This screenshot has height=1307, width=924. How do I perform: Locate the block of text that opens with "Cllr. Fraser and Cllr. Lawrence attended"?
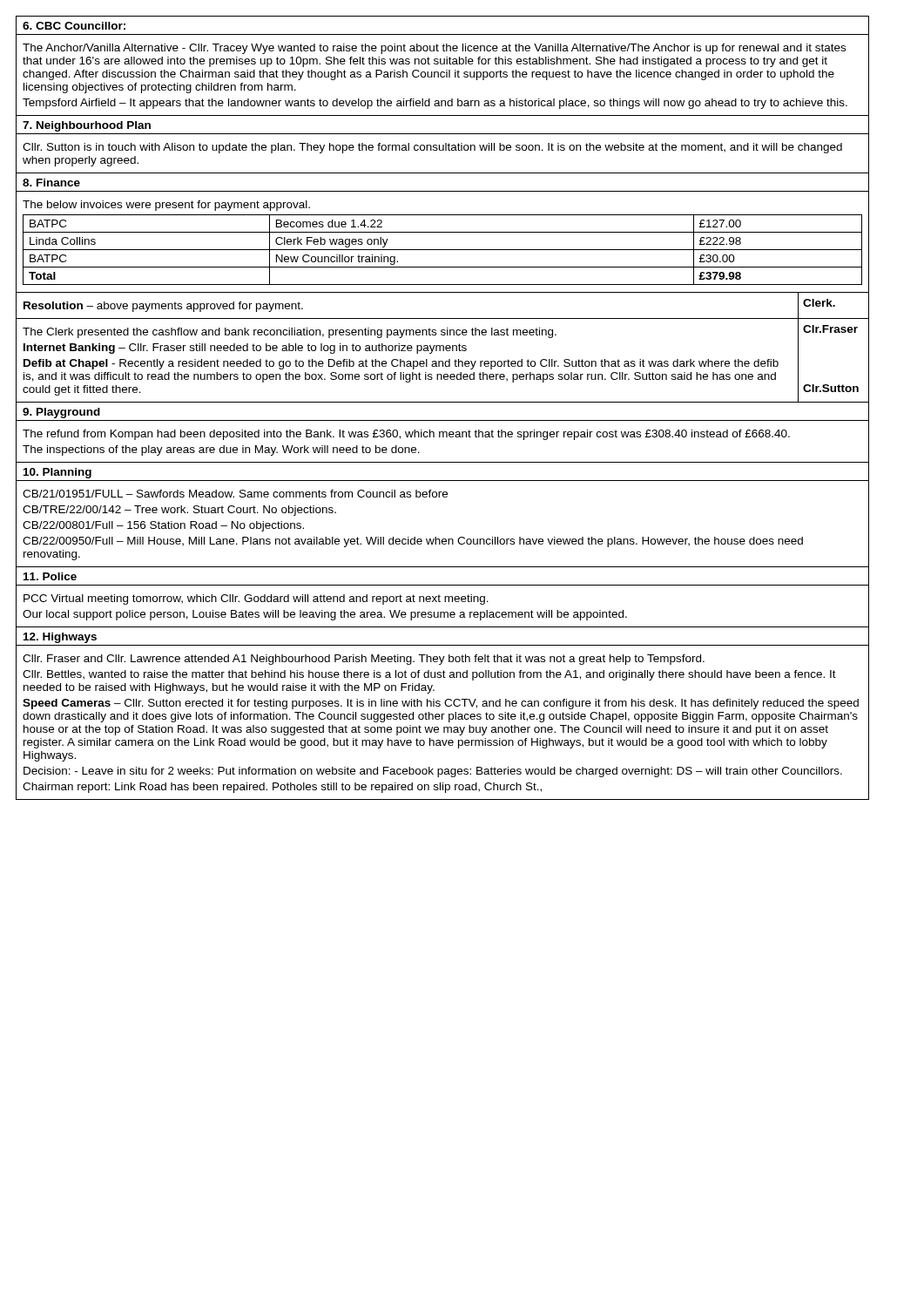[x=442, y=722]
